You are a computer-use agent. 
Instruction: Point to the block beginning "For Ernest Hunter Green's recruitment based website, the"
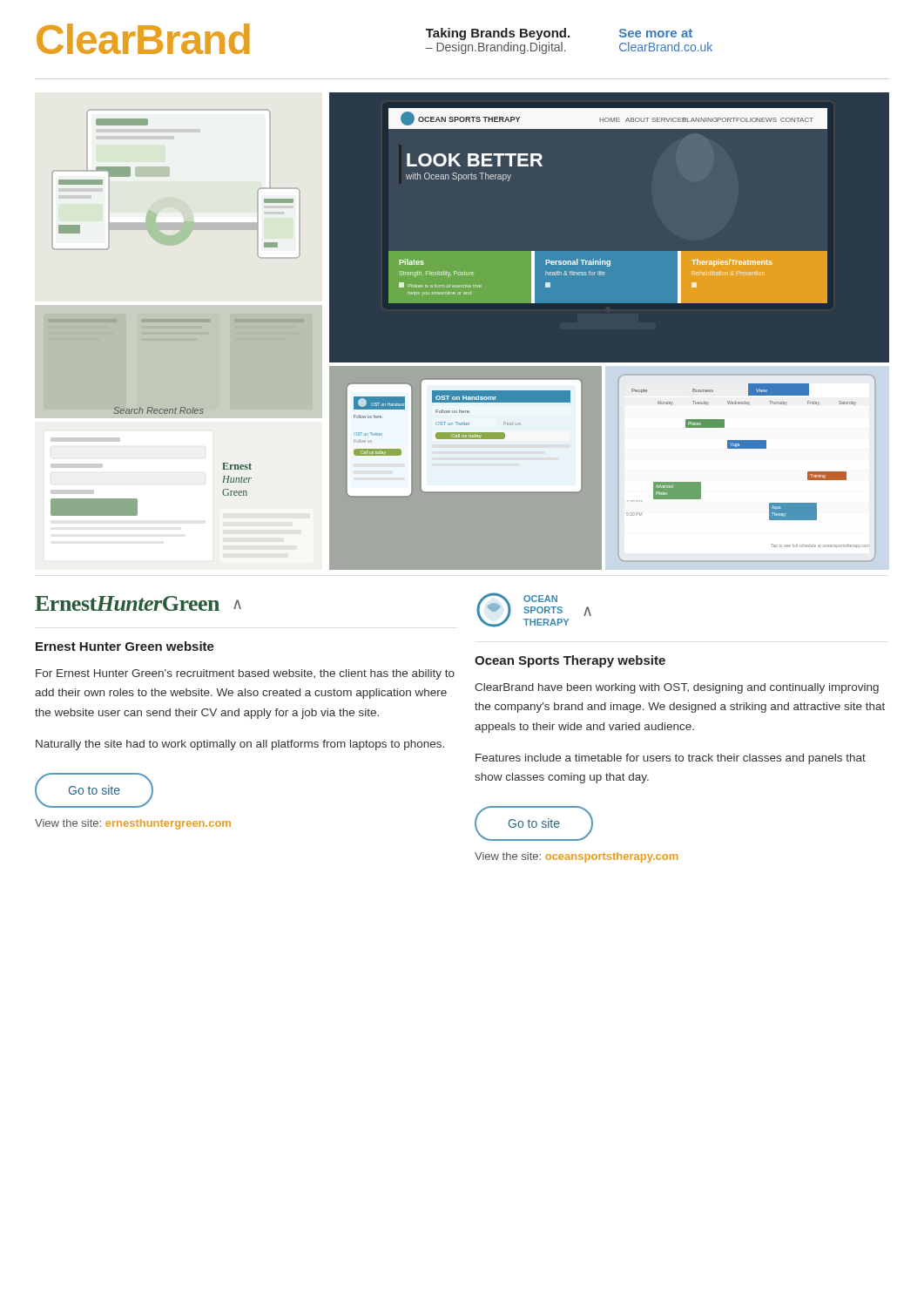click(x=245, y=693)
